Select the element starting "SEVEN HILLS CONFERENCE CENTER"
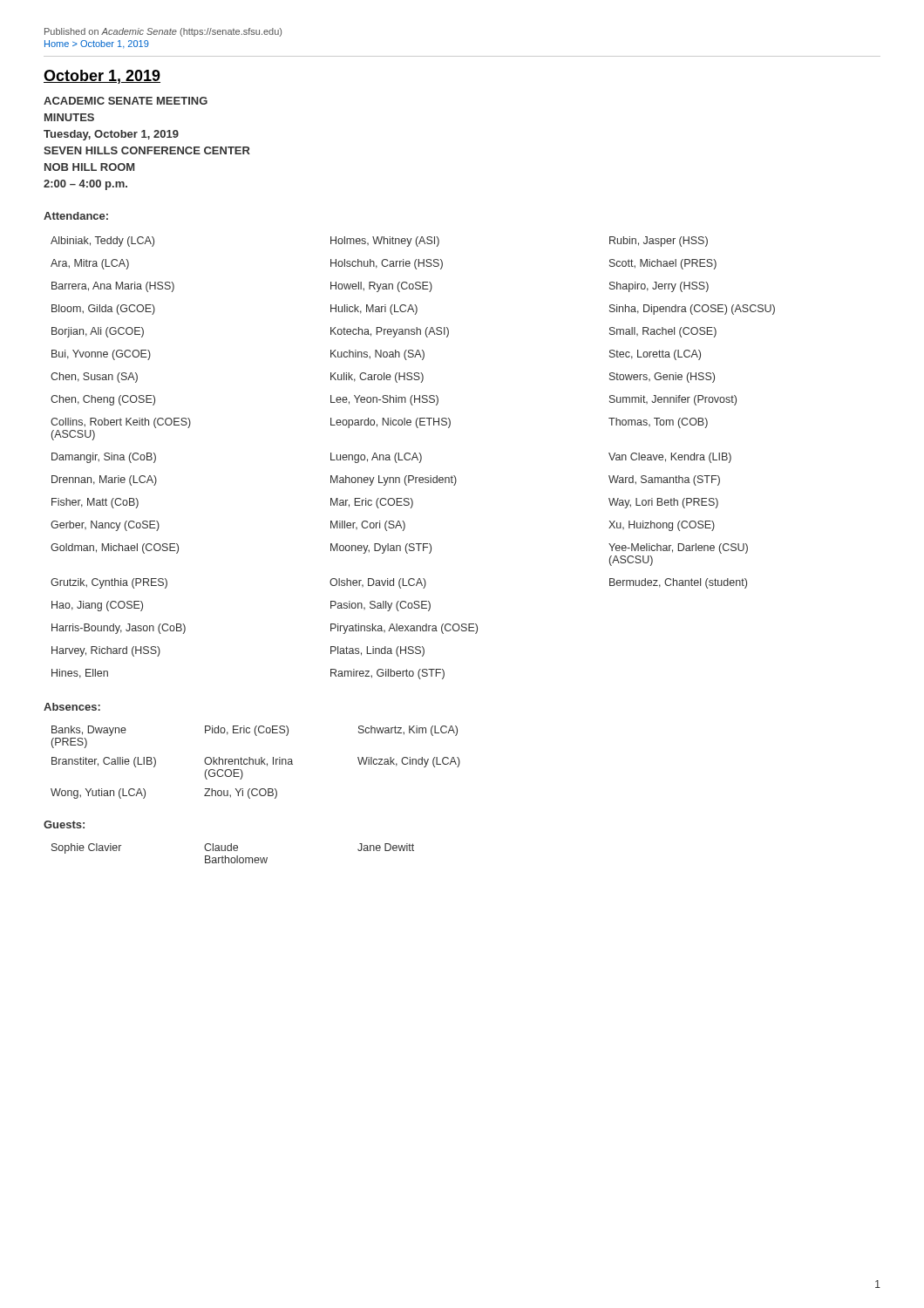The width and height of the screenshot is (924, 1308). click(x=147, y=150)
